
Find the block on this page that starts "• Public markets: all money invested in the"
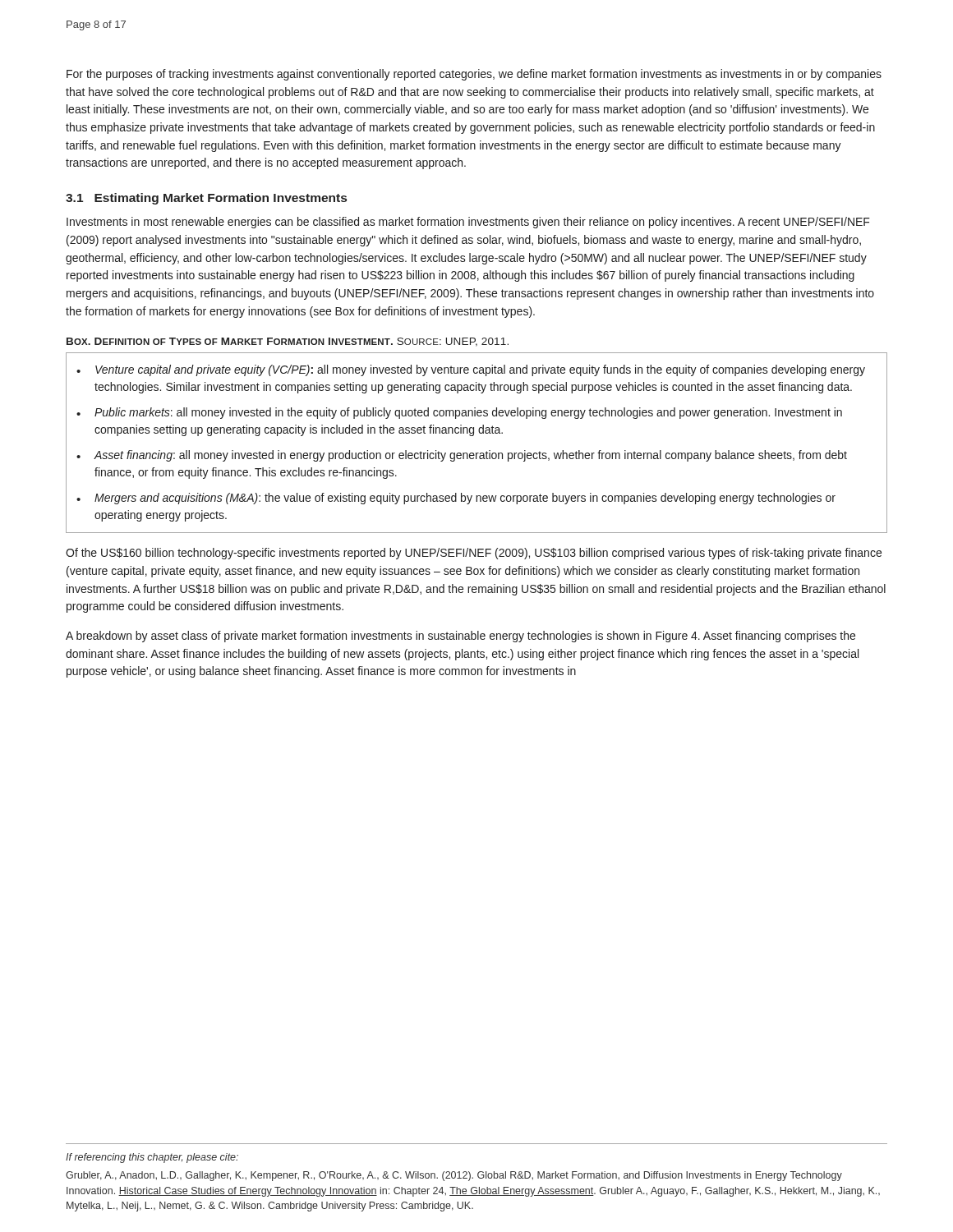tap(475, 422)
